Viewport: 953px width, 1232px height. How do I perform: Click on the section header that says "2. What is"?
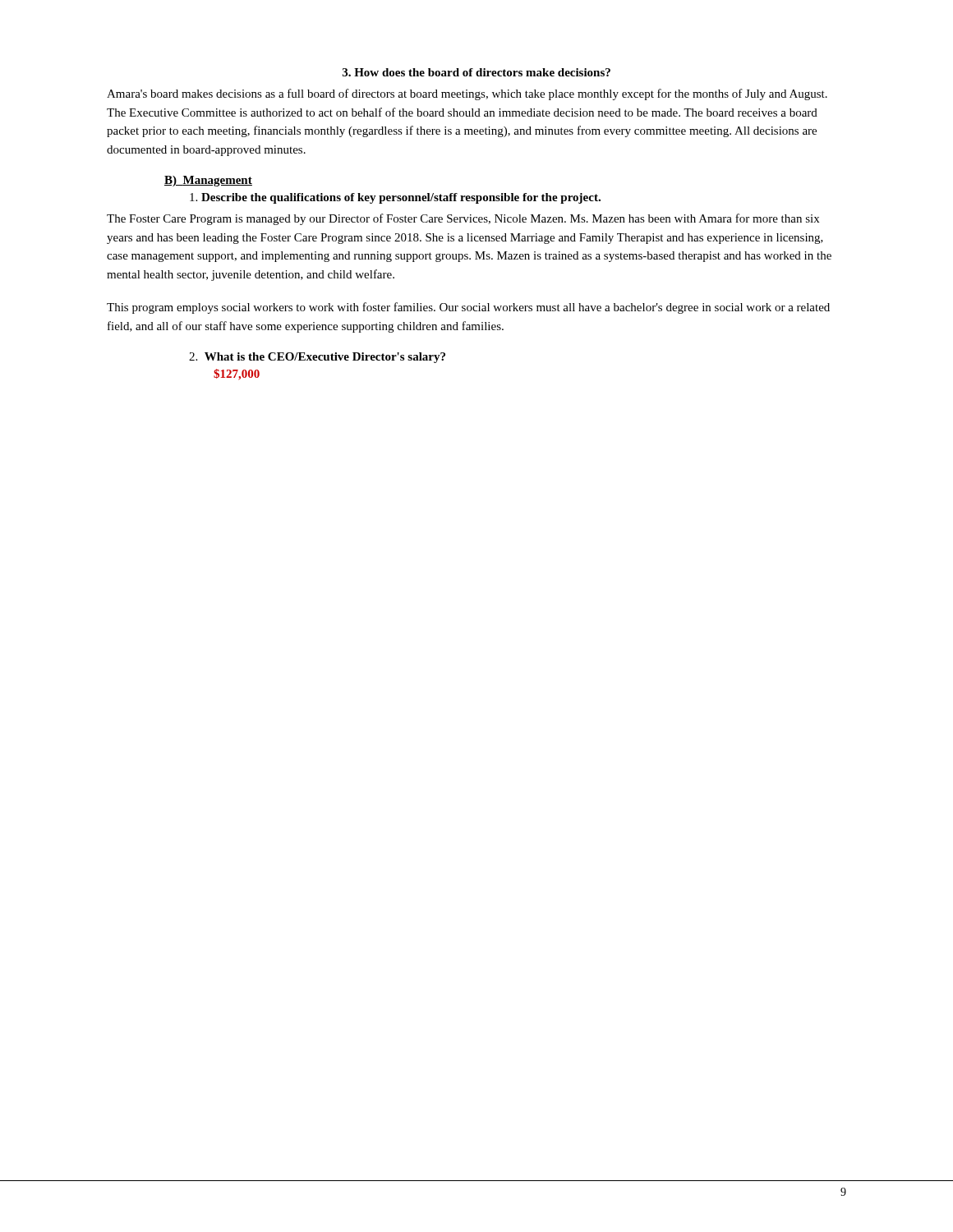click(x=318, y=356)
